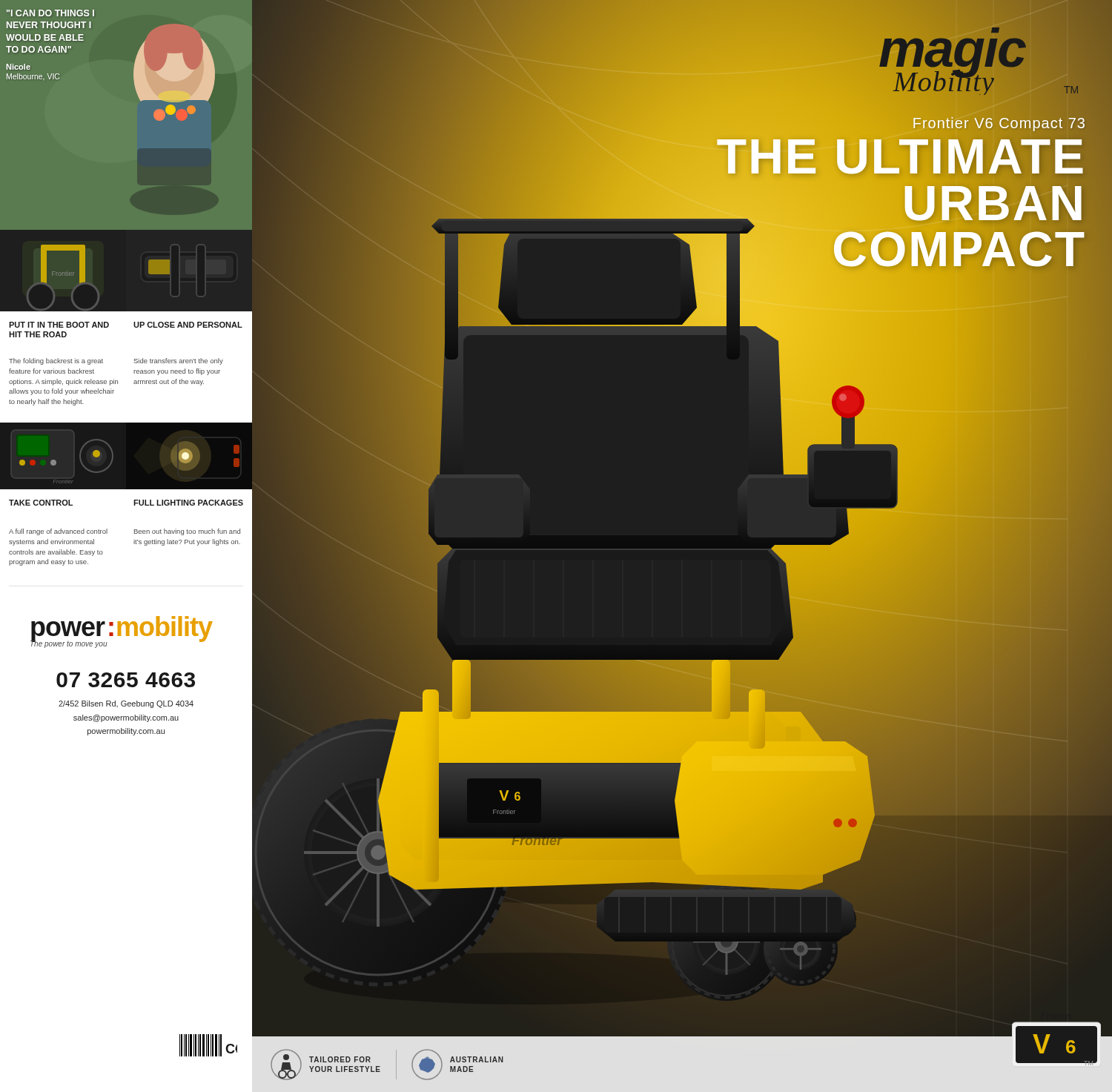Point to the block starting "TAILORED FORYOUR LIFESTYLE"
The width and height of the screenshot is (1112, 1092).
[x=326, y=1064]
